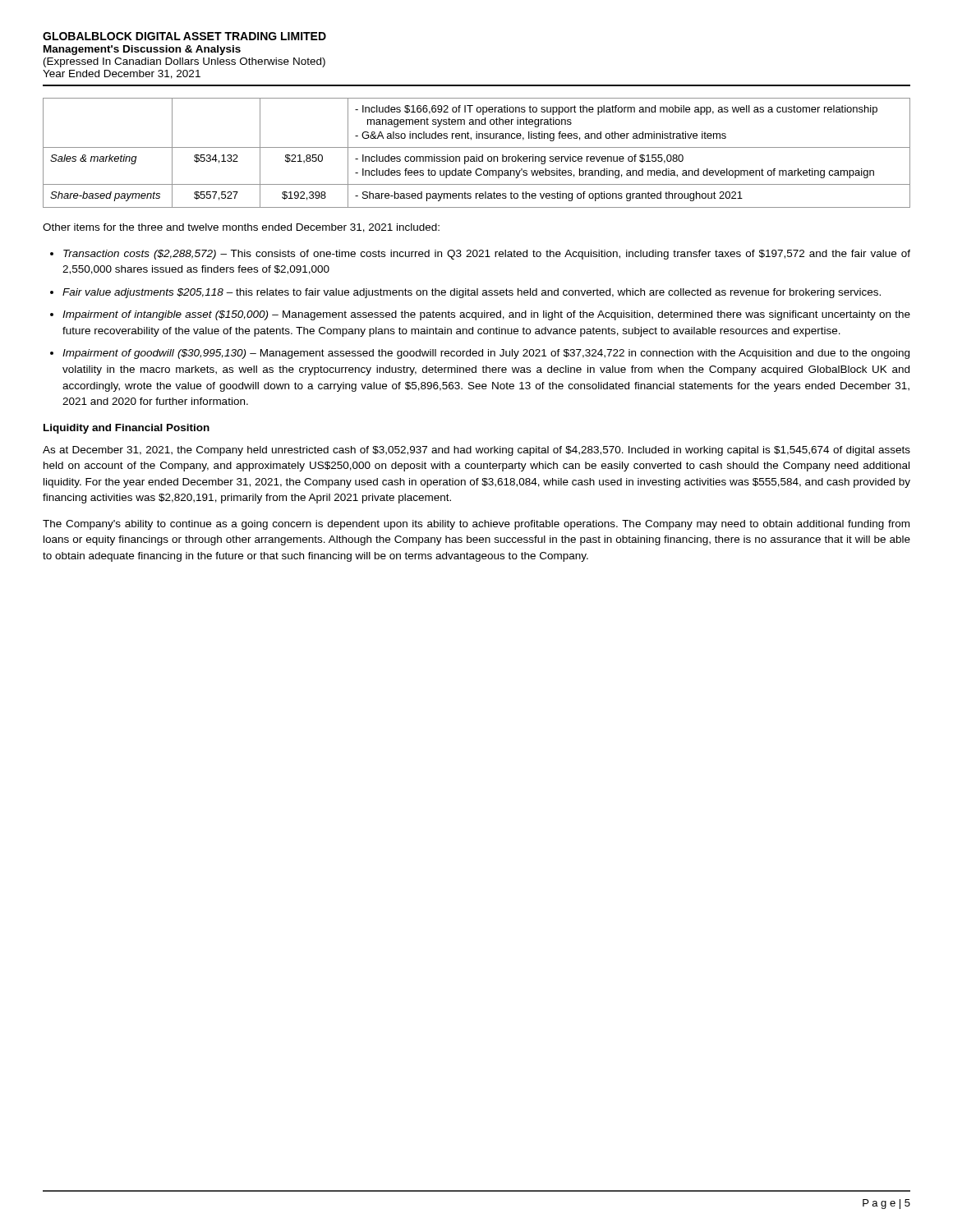The image size is (953, 1232).
Task: Point to the text block starting "The Company's ability to continue as a going"
Action: [x=476, y=540]
